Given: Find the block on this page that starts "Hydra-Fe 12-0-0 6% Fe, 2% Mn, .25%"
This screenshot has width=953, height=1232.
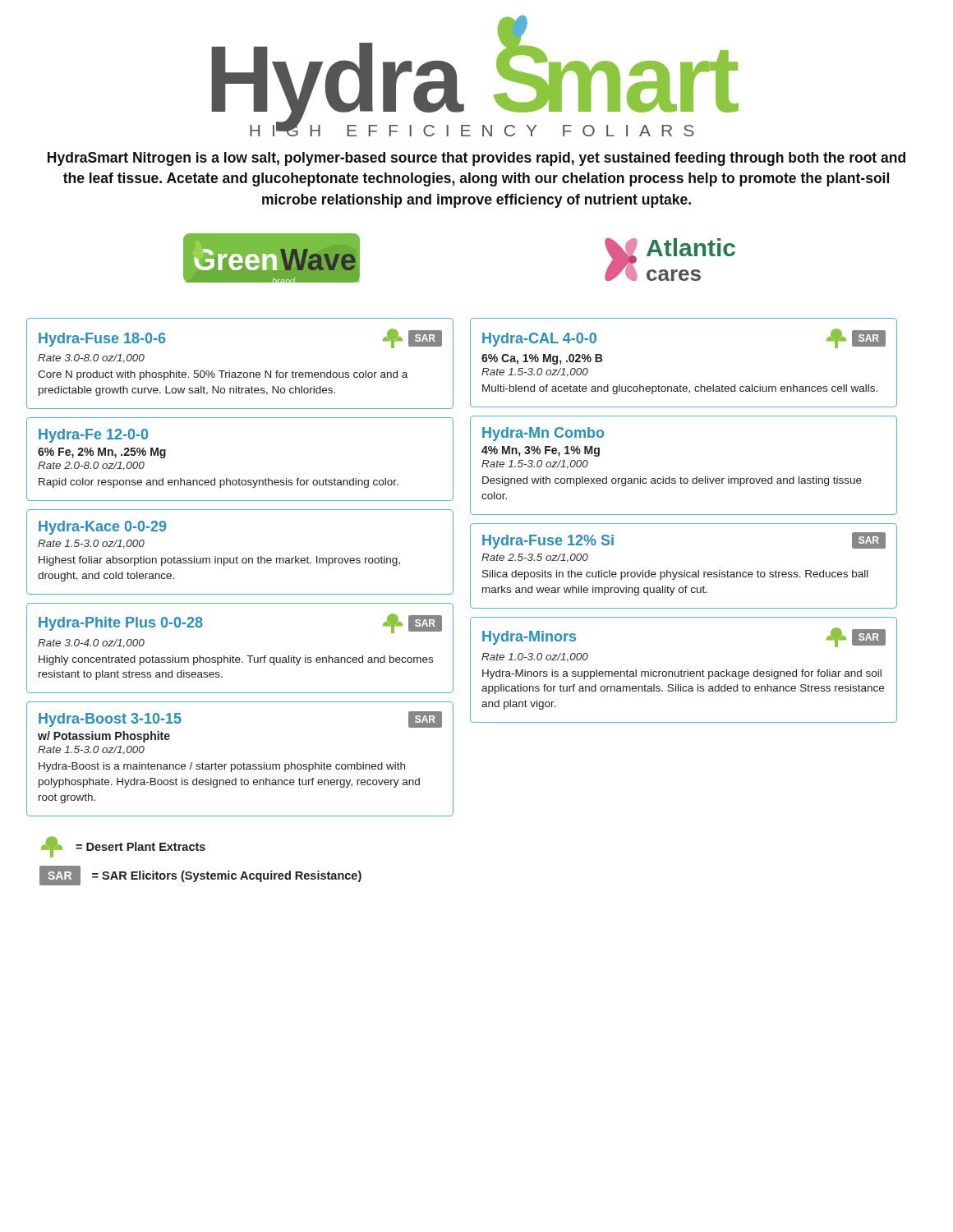Looking at the screenshot, I should pyautogui.click(x=93, y=436).
